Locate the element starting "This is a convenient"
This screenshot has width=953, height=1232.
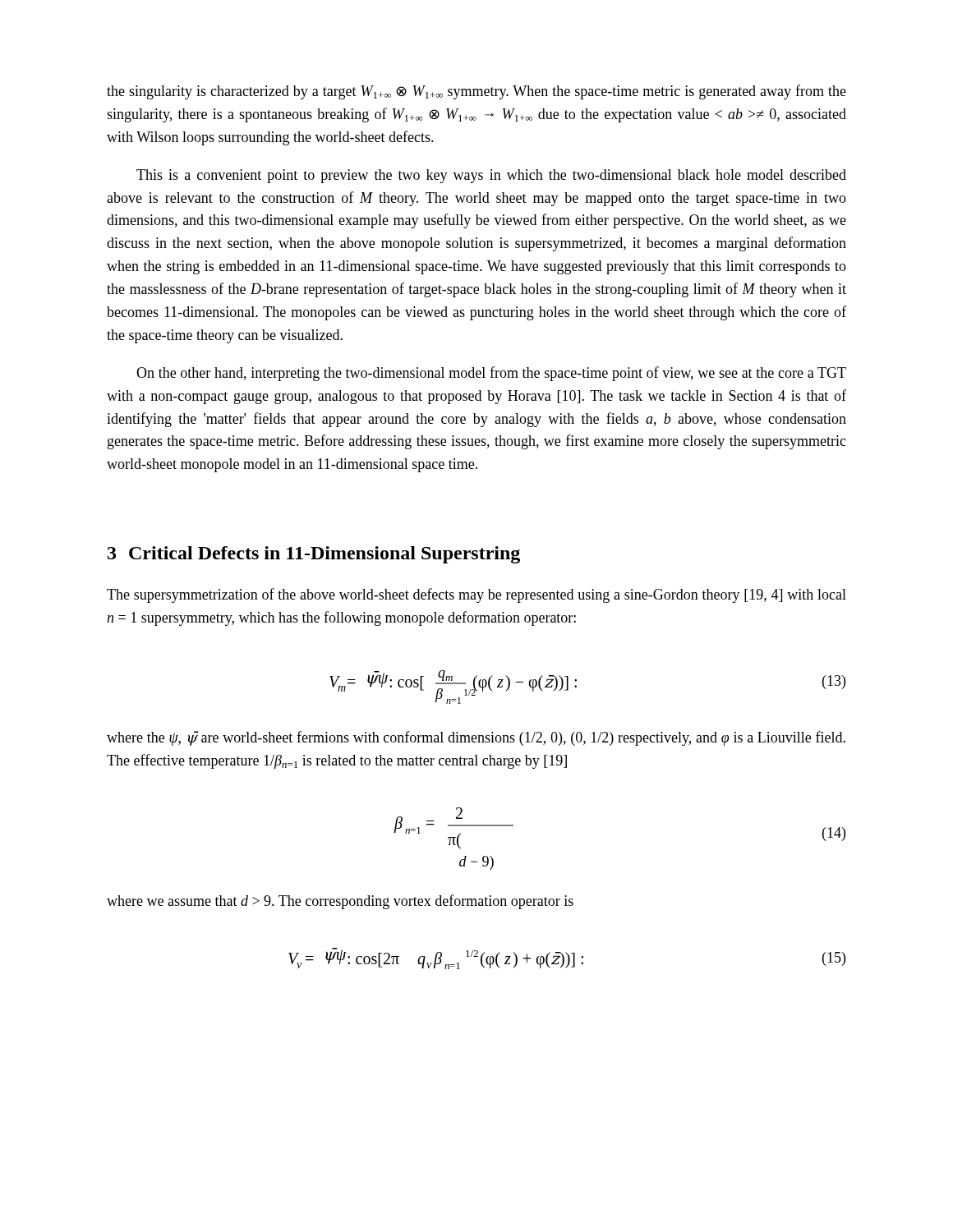476,256
